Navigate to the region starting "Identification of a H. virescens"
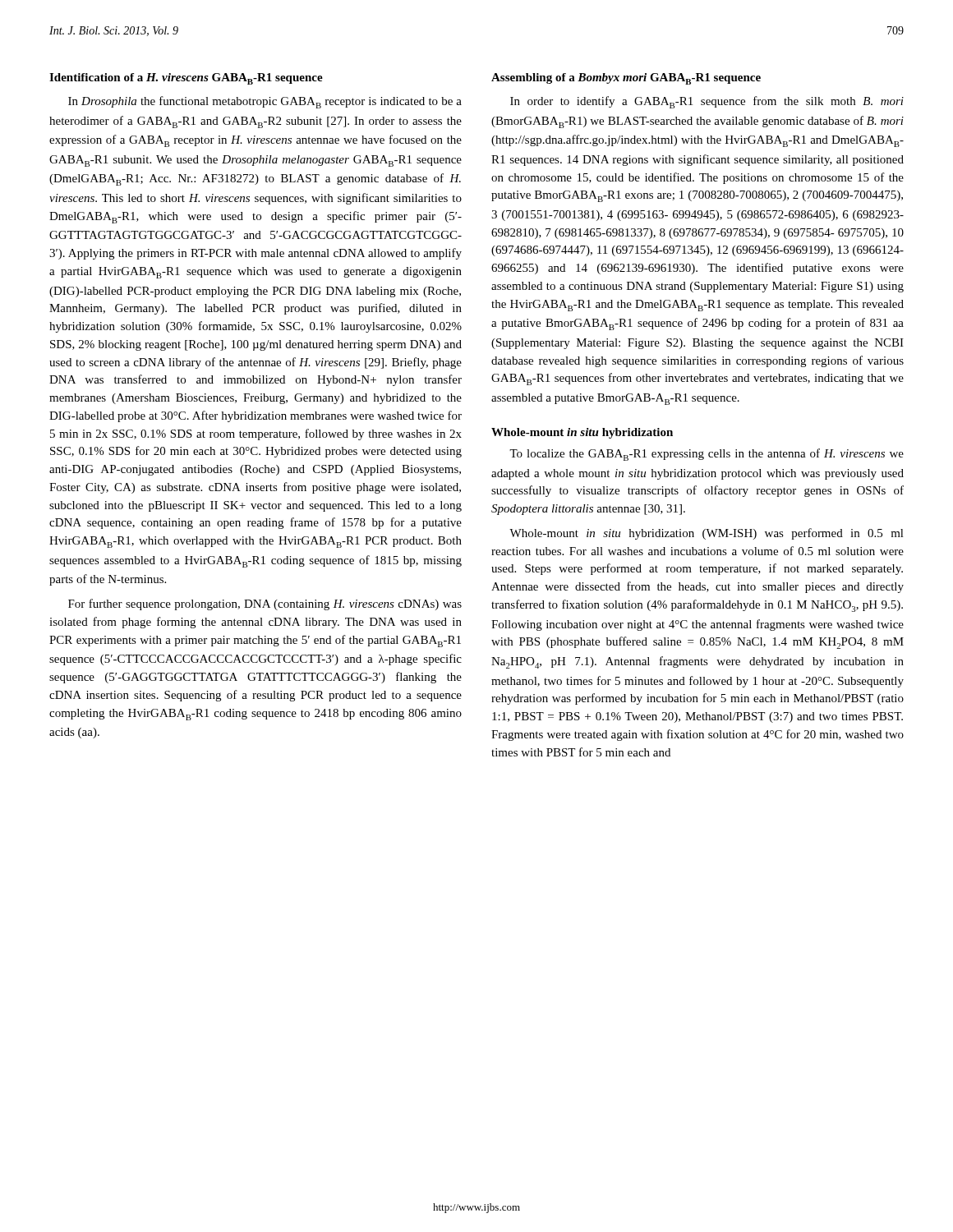953x1232 pixels. pyautogui.click(x=186, y=79)
